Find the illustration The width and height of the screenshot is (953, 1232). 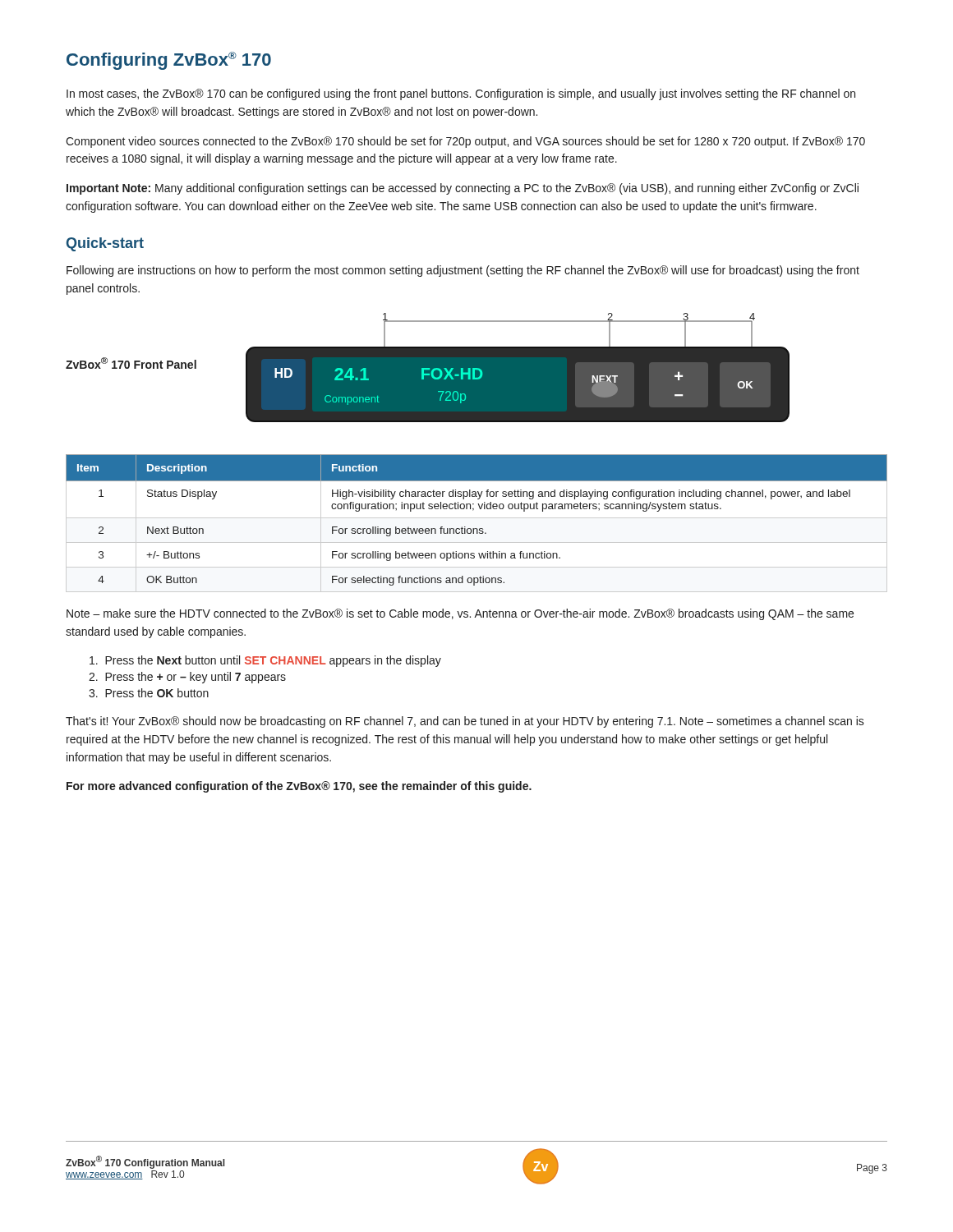[559, 374]
